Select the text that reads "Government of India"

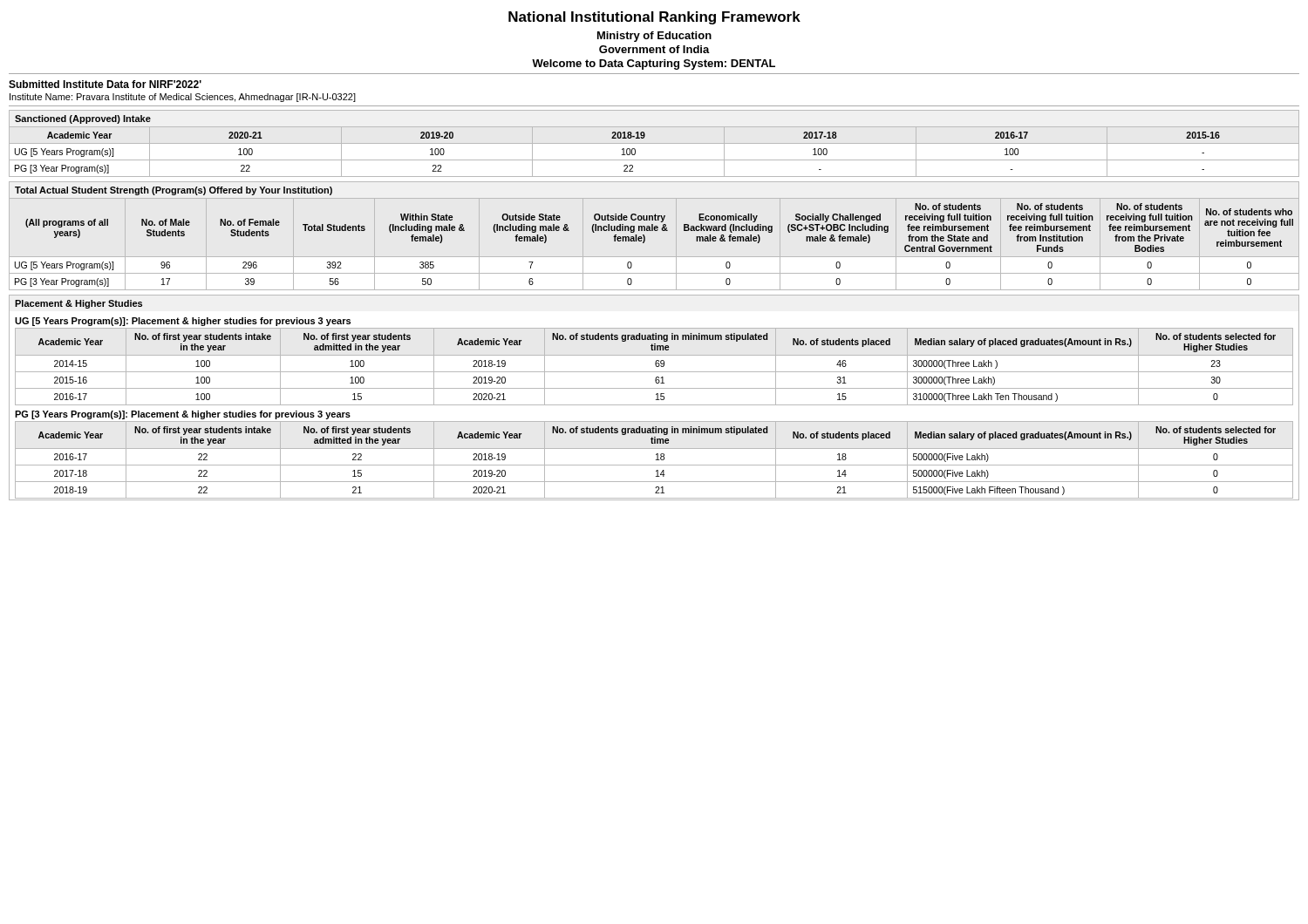click(654, 49)
